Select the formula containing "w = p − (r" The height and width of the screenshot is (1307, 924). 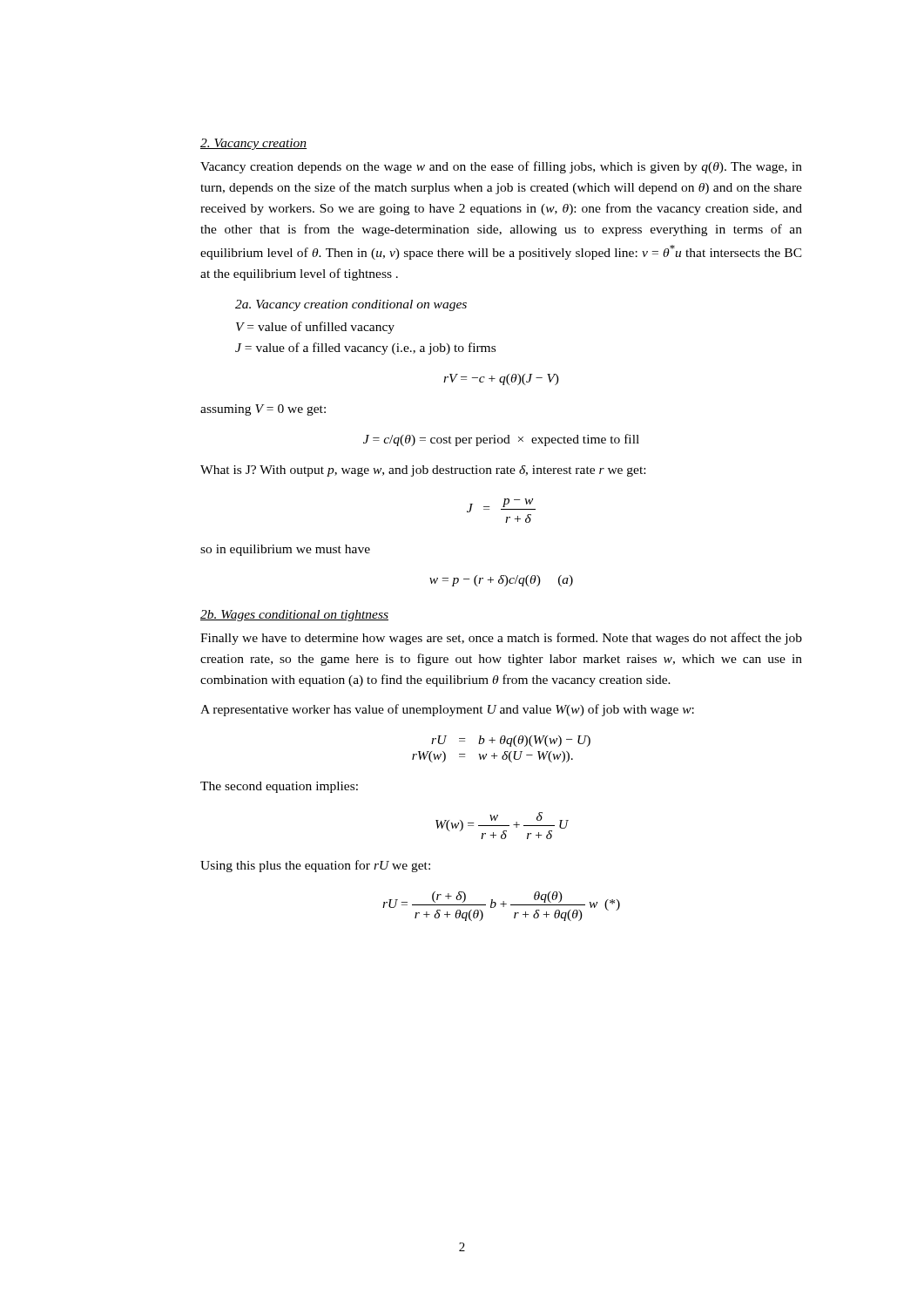point(501,579)
